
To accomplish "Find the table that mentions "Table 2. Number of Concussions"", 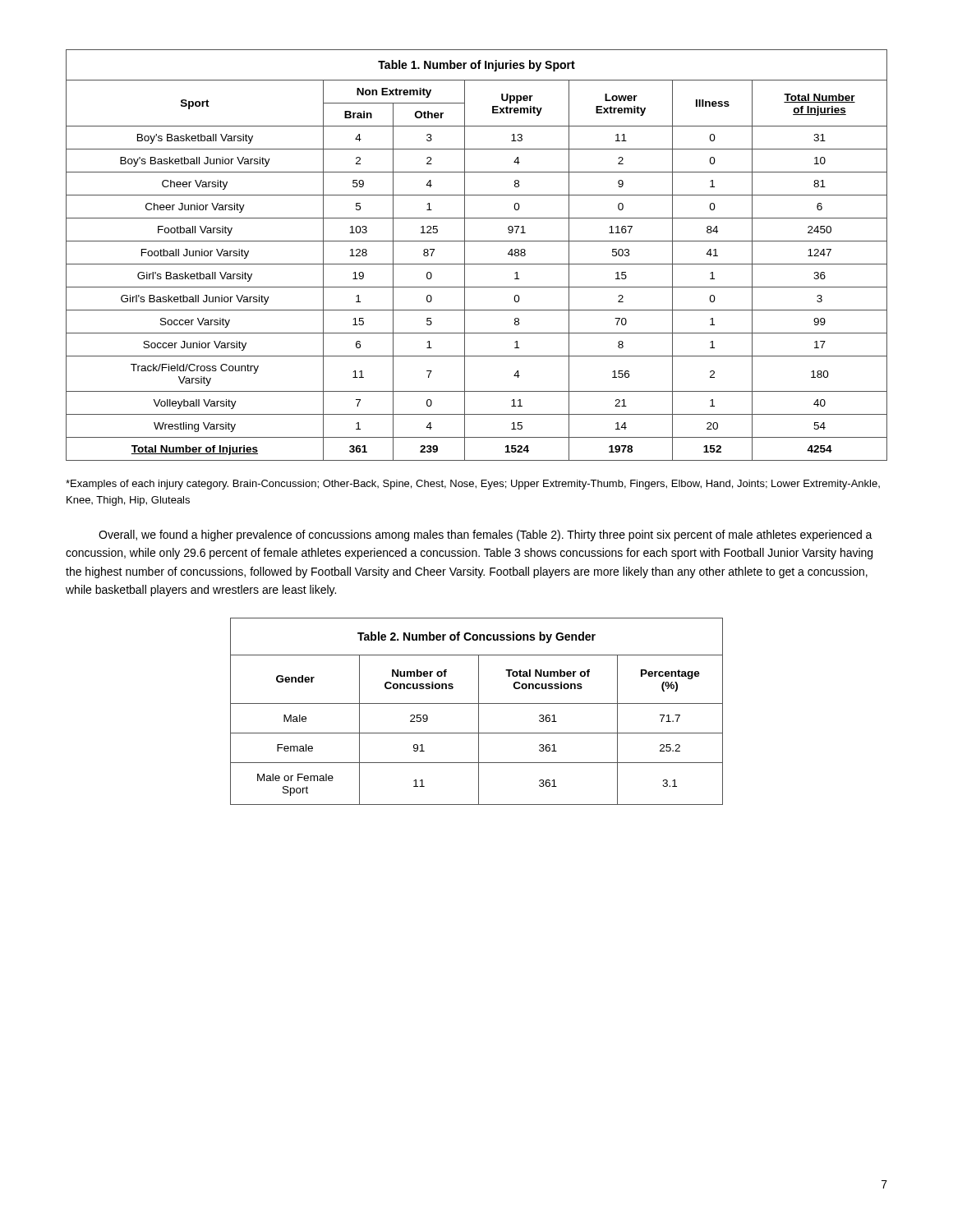I will [476, 711].
